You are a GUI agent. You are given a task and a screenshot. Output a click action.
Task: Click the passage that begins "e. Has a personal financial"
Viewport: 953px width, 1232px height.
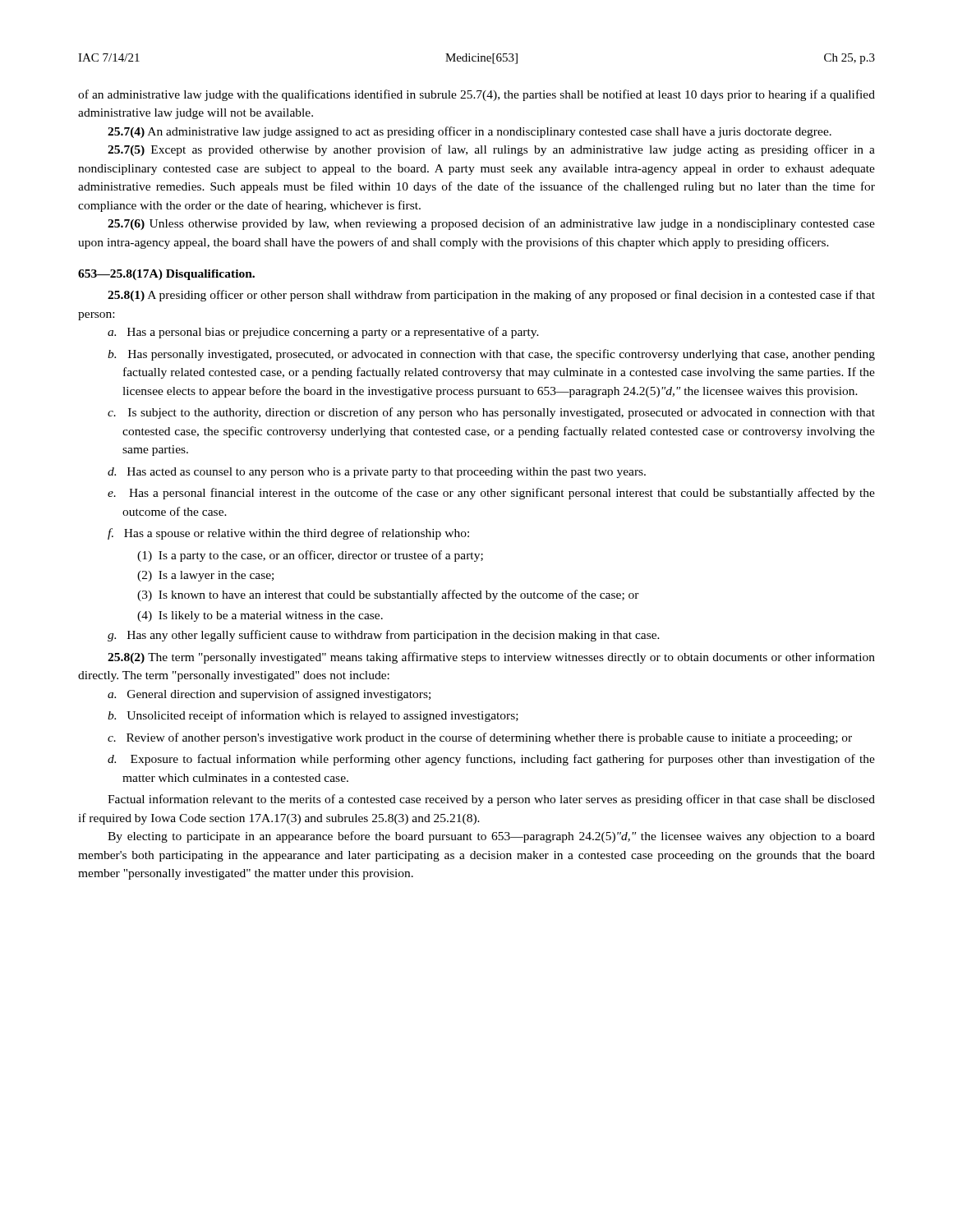491,502
